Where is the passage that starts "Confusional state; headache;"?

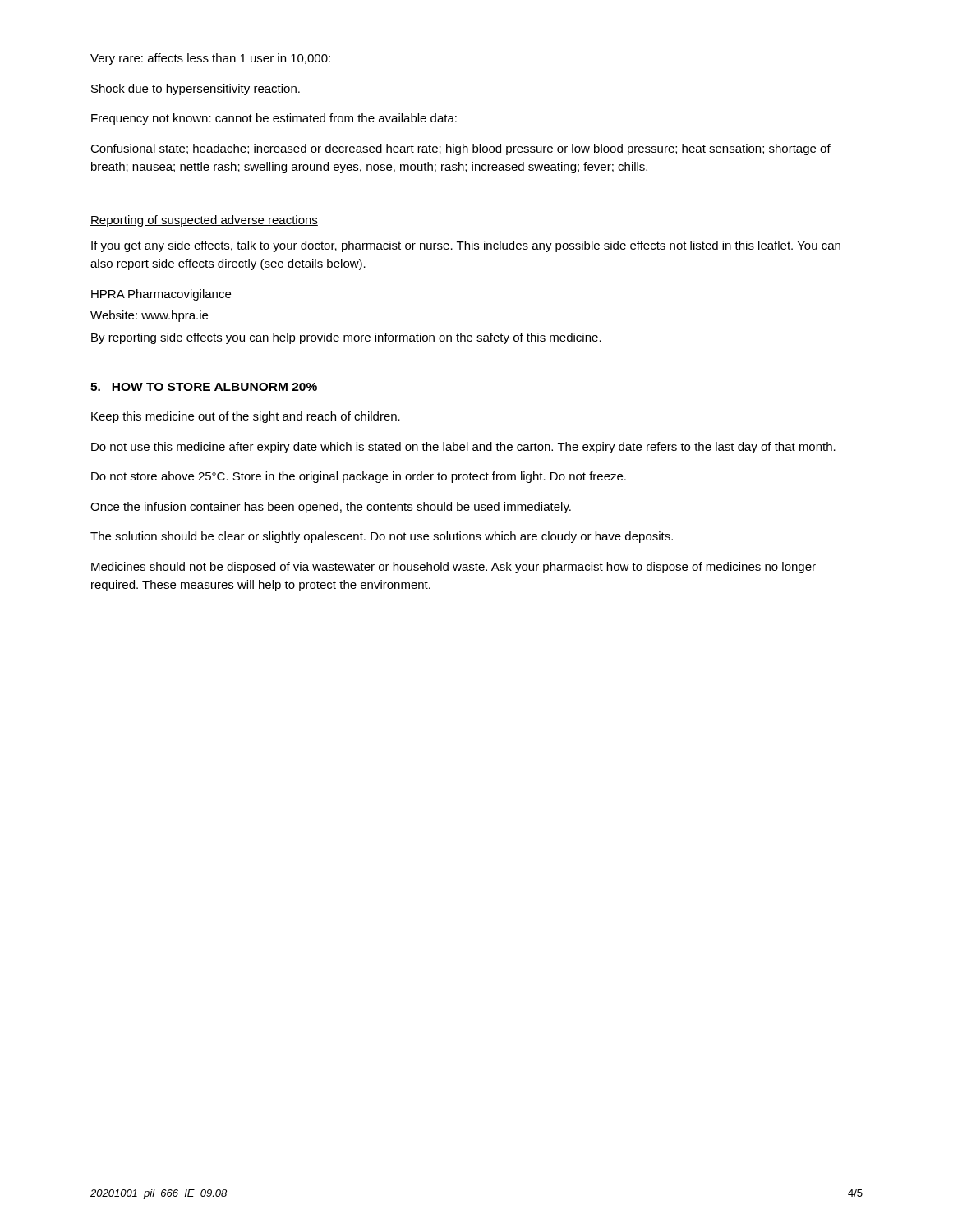(460, 157)
